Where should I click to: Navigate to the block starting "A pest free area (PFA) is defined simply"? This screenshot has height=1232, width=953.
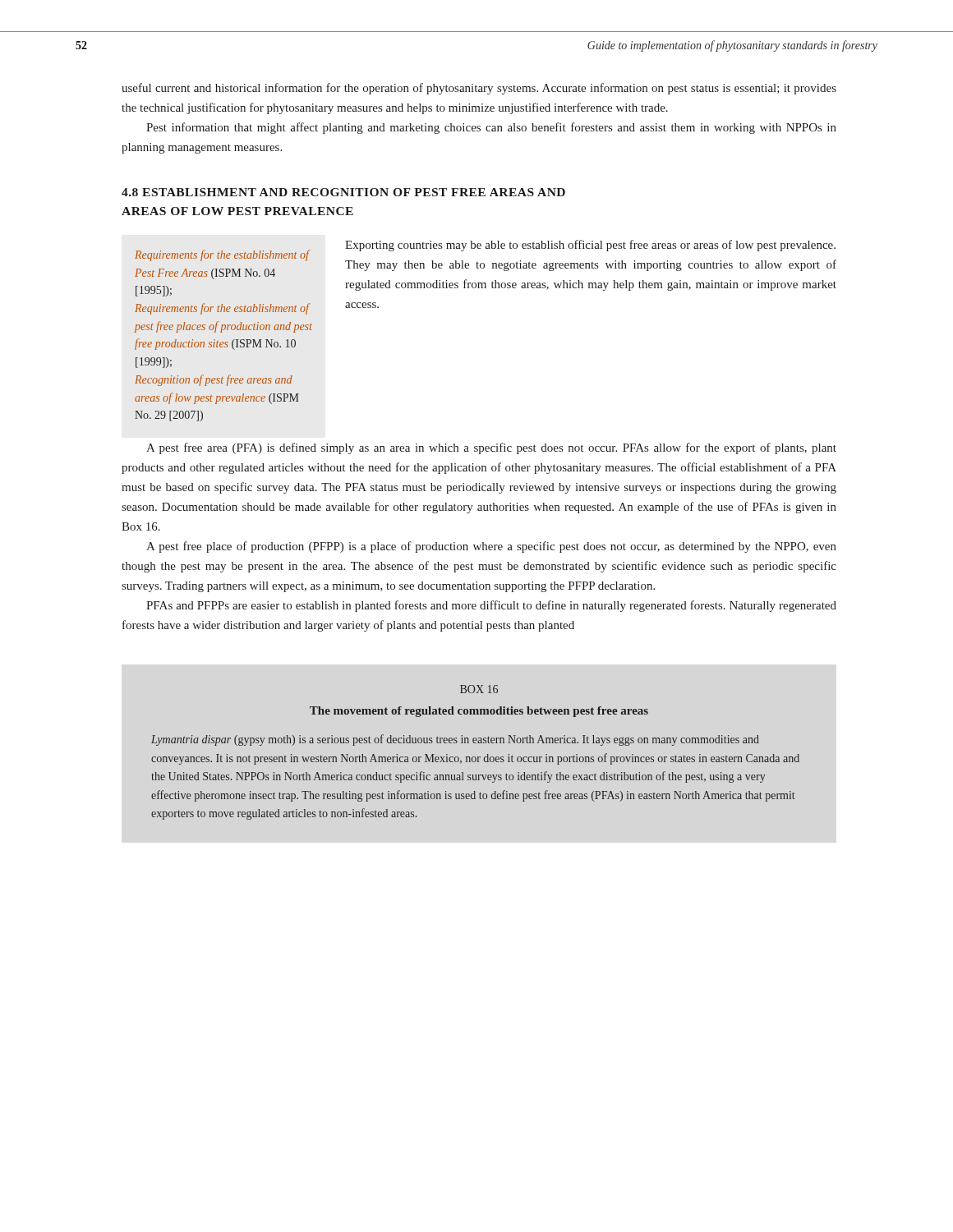[x=479, y=536]
